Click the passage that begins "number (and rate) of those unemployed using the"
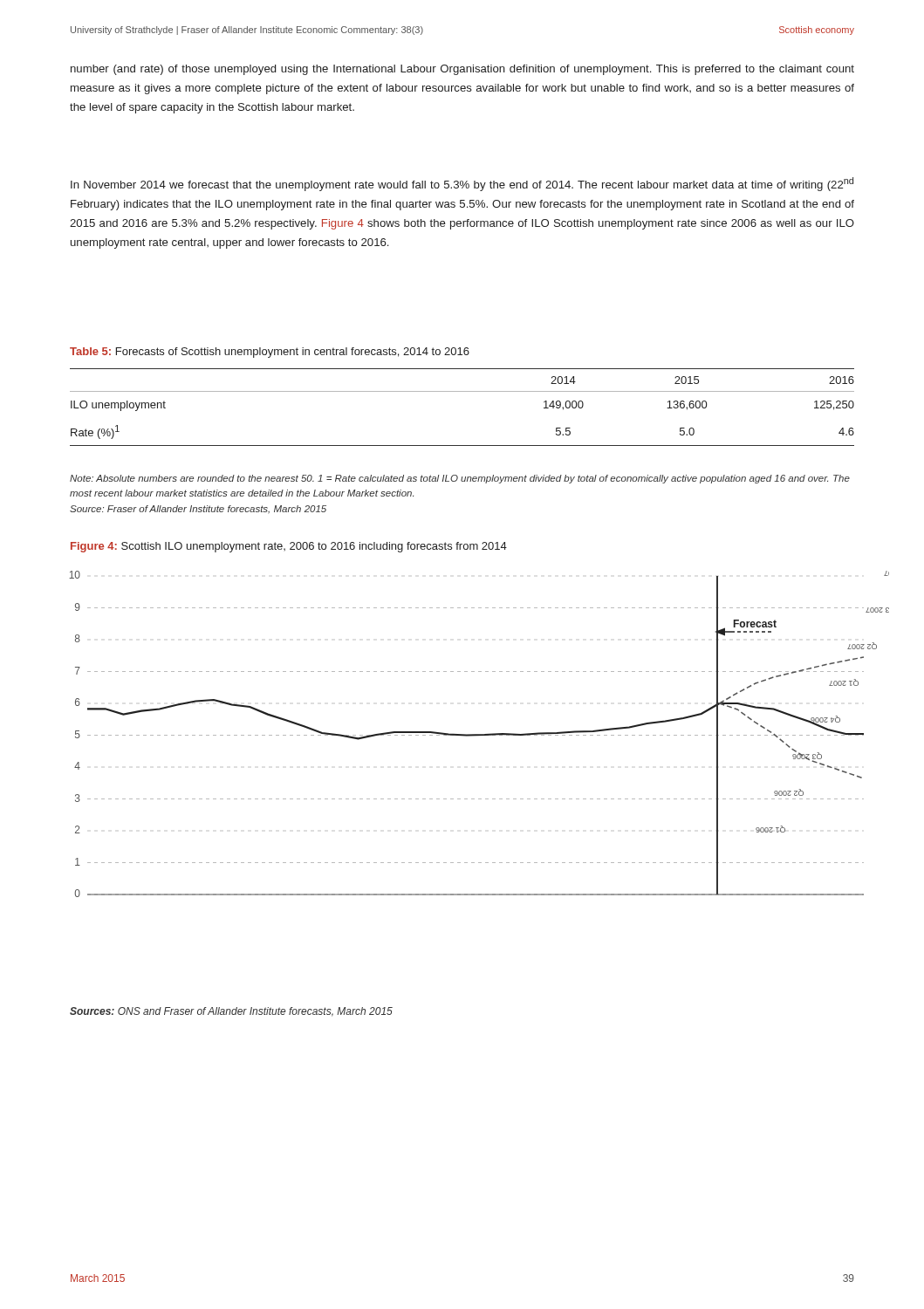The width and height of the screenshot is (924, 1309). (462, 88)
